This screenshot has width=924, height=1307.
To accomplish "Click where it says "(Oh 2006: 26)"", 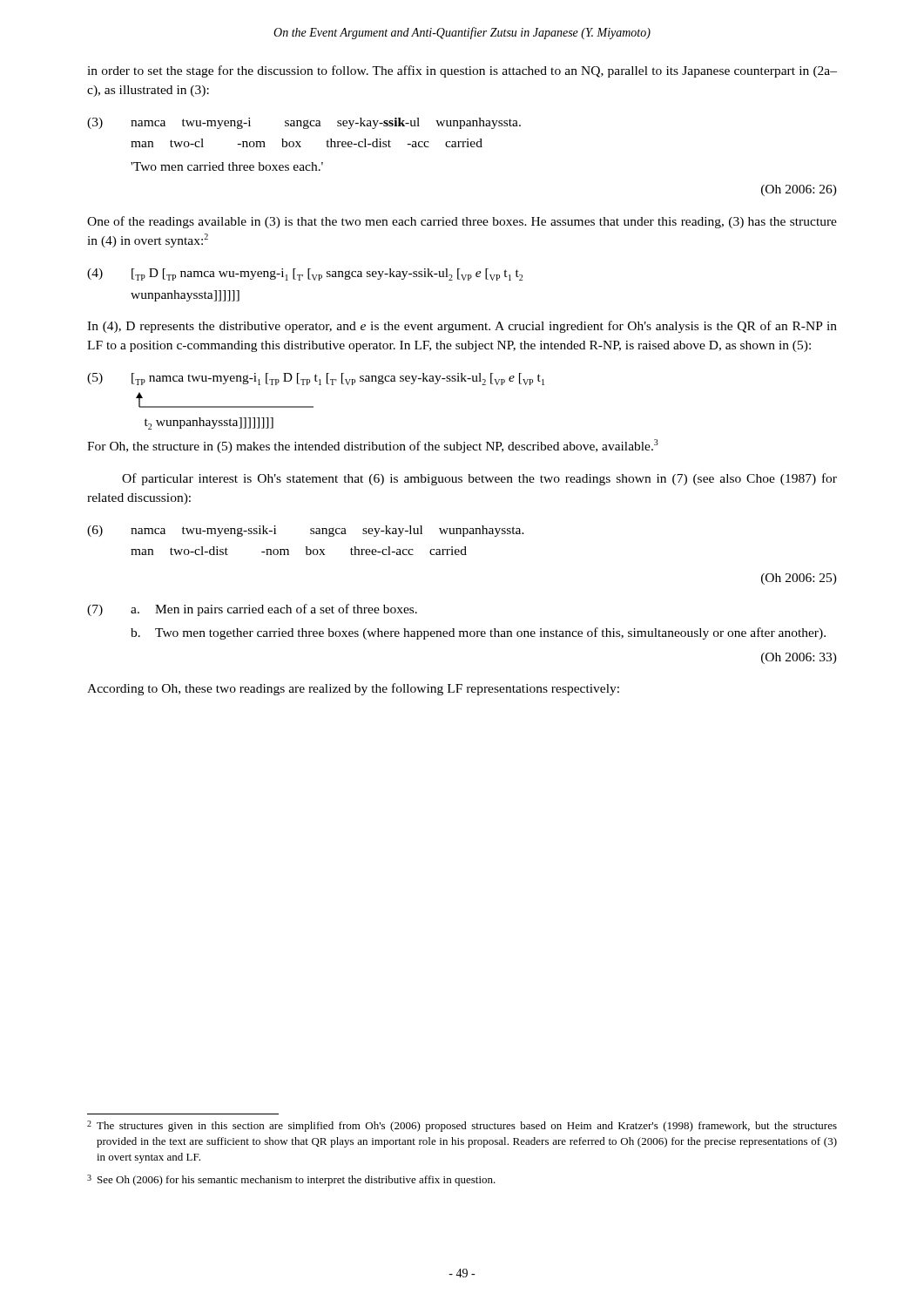I will click(x=799, y=190).
